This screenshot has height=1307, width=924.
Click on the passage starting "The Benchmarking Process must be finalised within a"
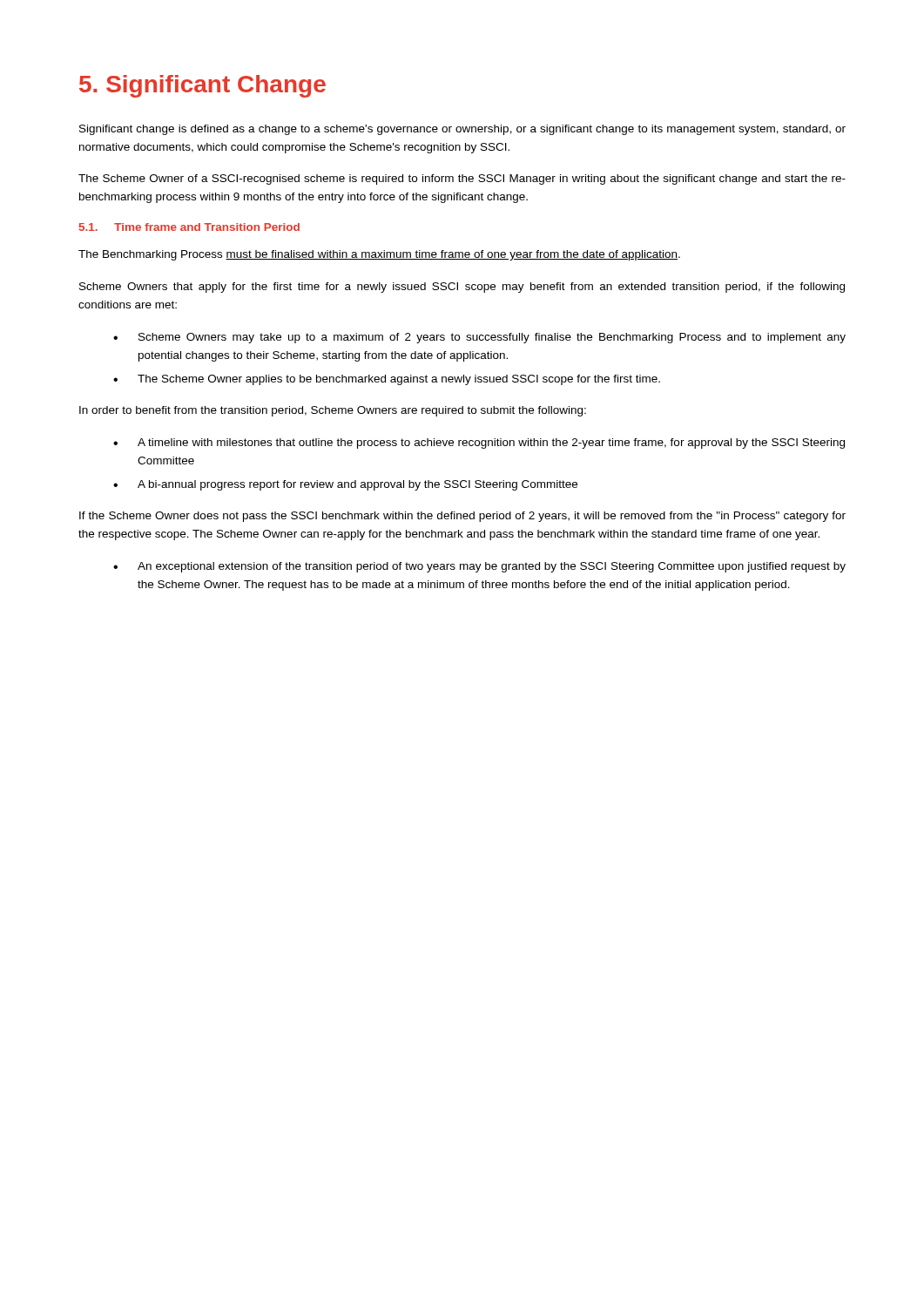(380, 254)
